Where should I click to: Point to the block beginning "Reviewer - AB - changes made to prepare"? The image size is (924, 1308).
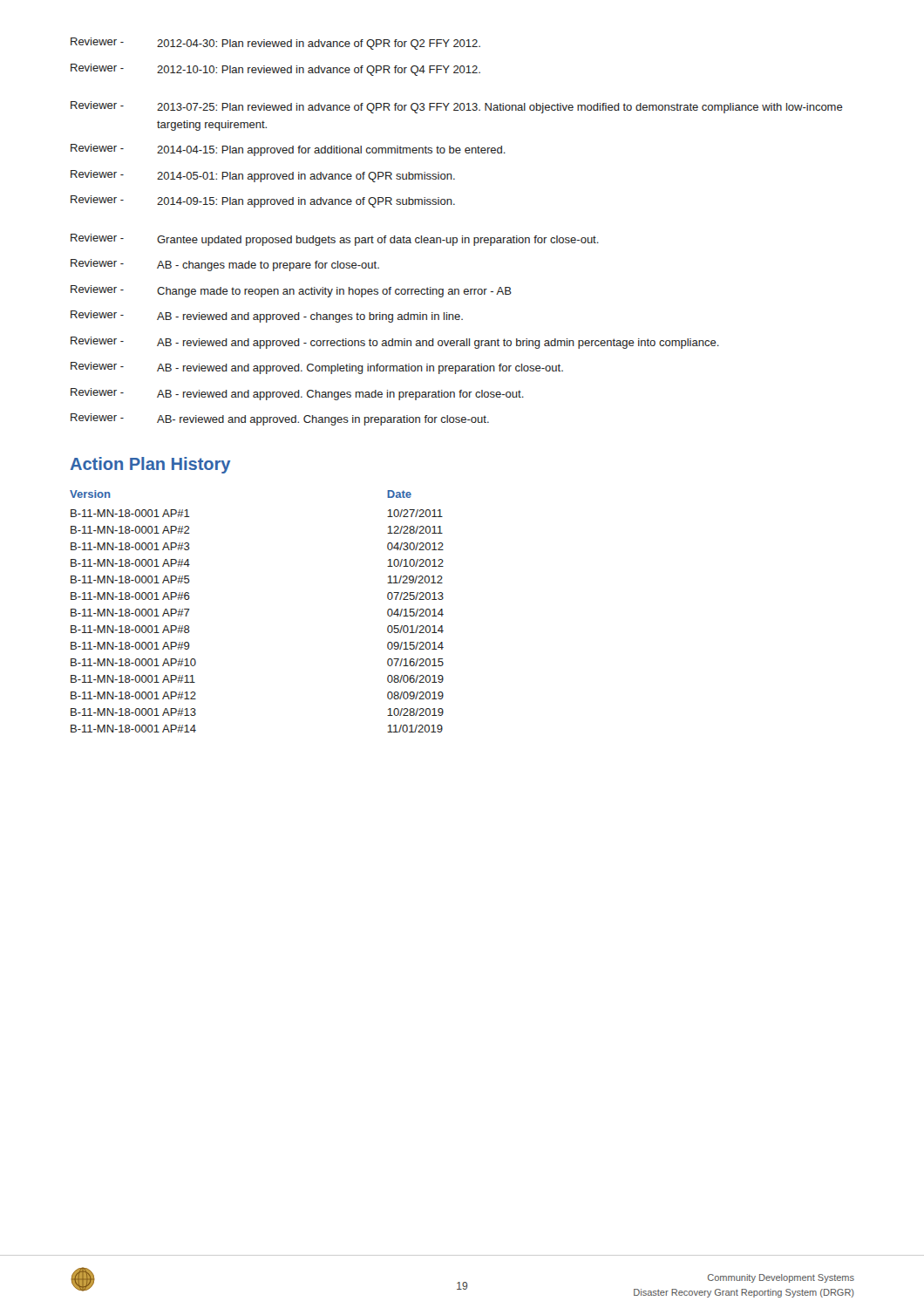[225, 265]
